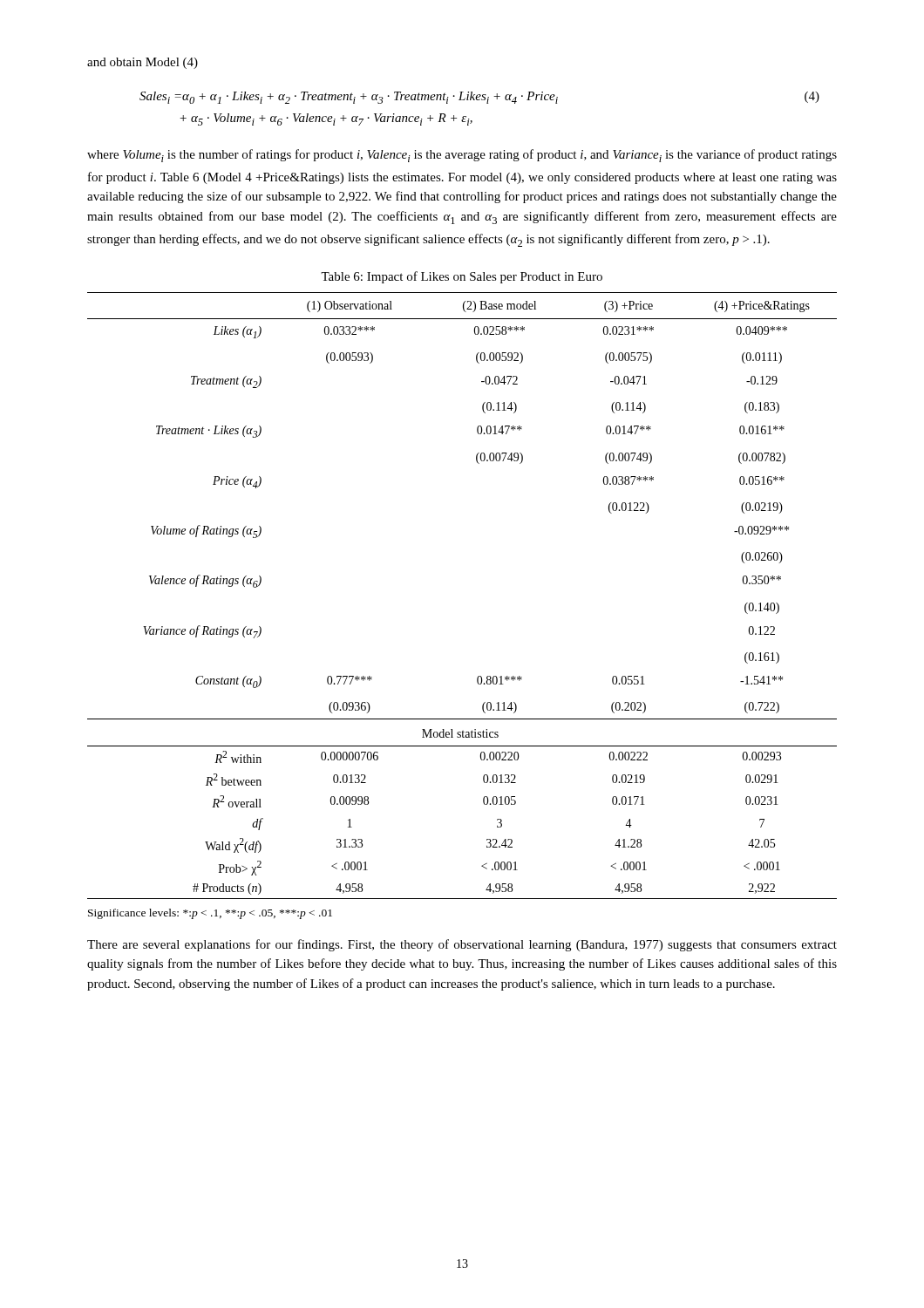Point to the block beginning "and obtain Model"

[x=143, y=62]
